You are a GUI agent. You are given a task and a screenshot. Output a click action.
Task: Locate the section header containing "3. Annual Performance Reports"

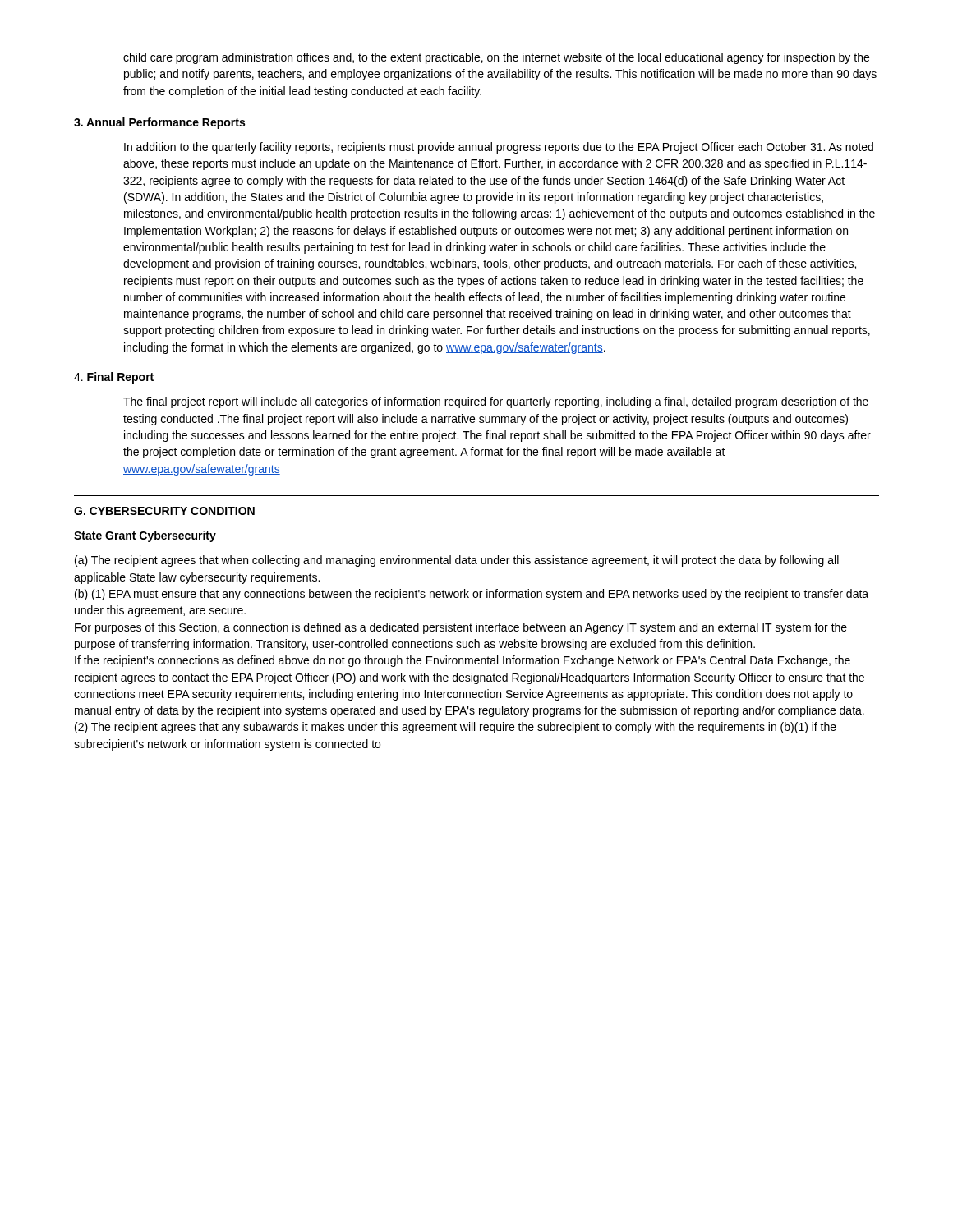tap(159, 123)
